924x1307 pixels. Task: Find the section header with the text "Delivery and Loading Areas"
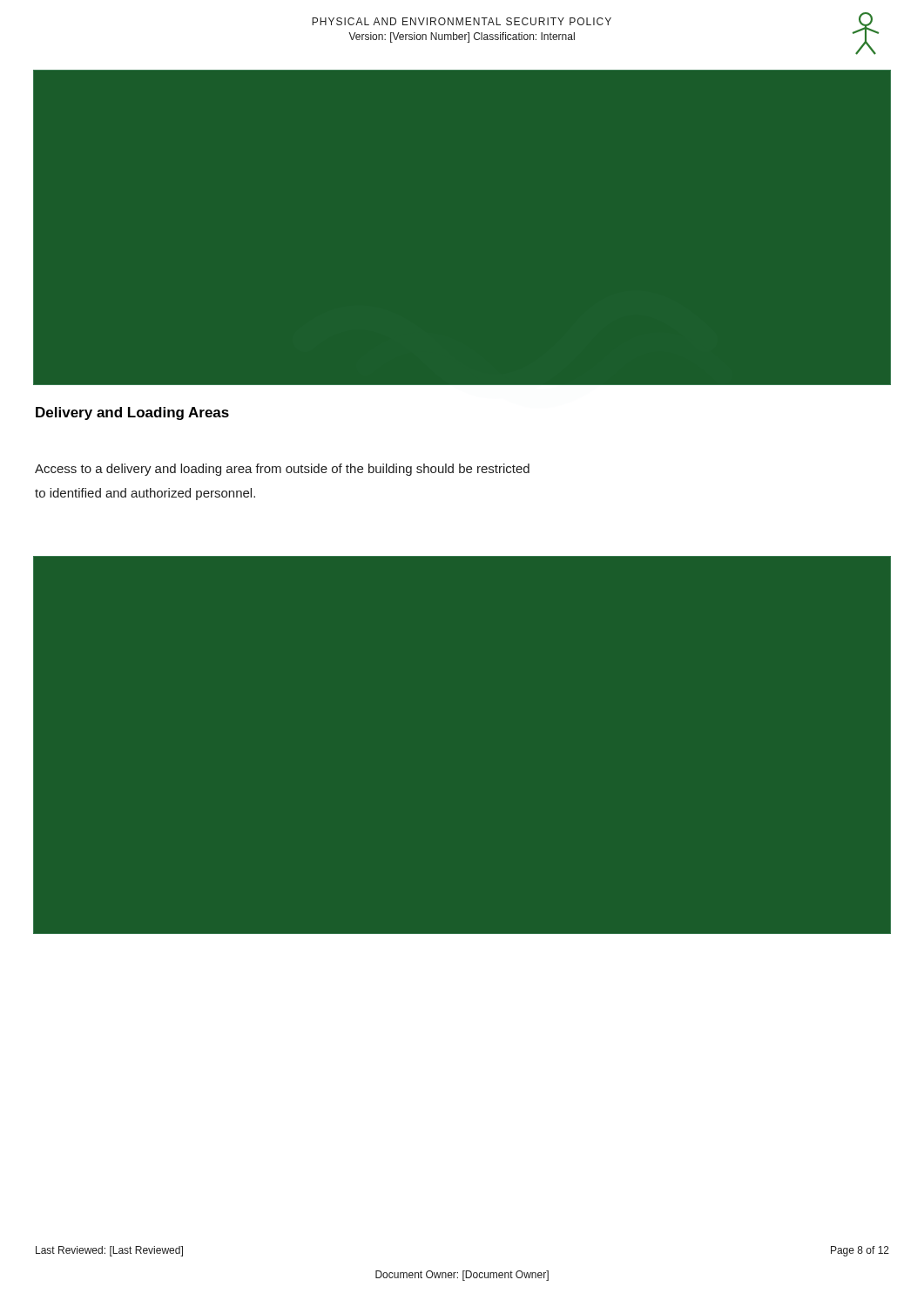pos(132,413)
